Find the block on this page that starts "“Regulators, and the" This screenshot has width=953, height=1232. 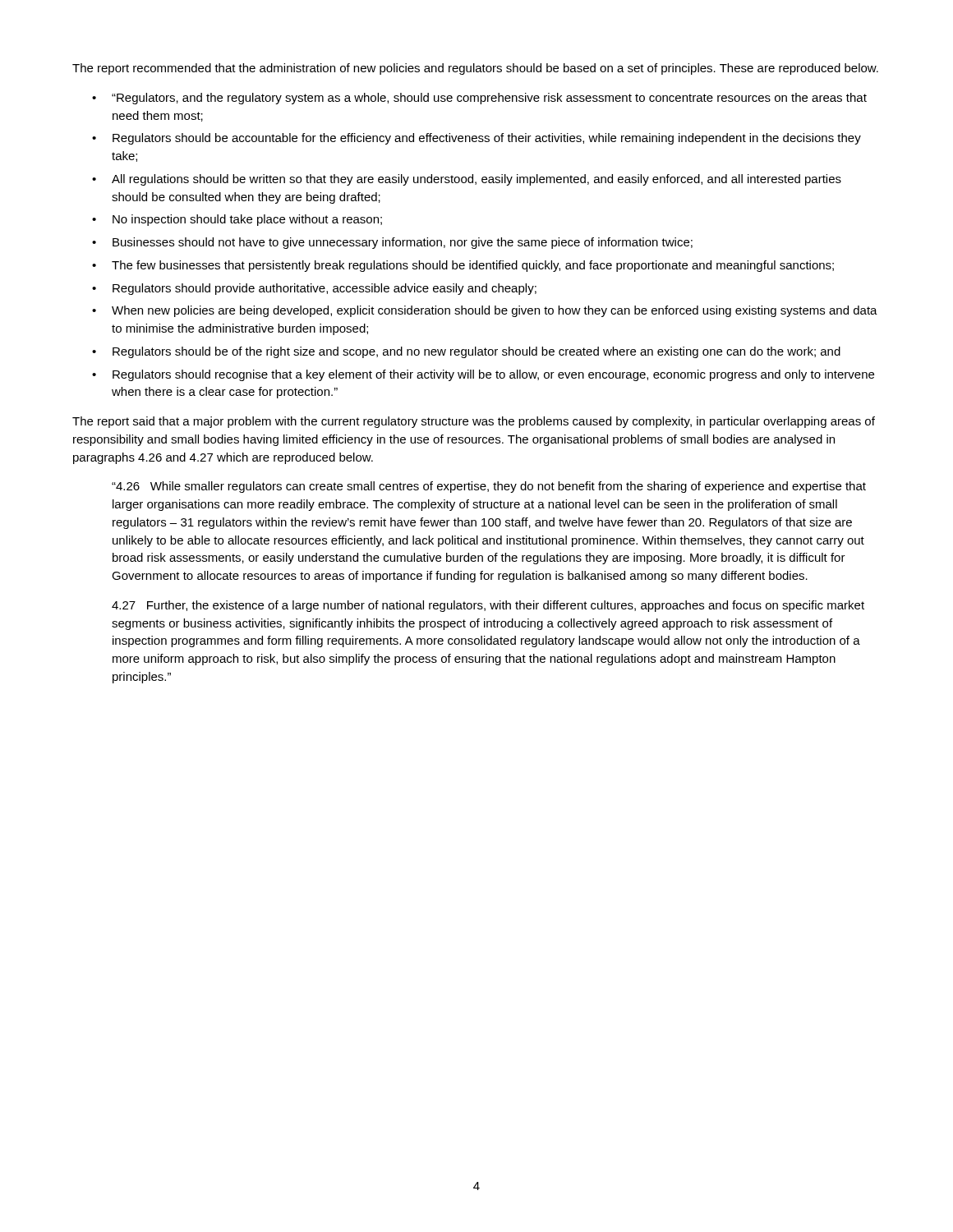489,106
